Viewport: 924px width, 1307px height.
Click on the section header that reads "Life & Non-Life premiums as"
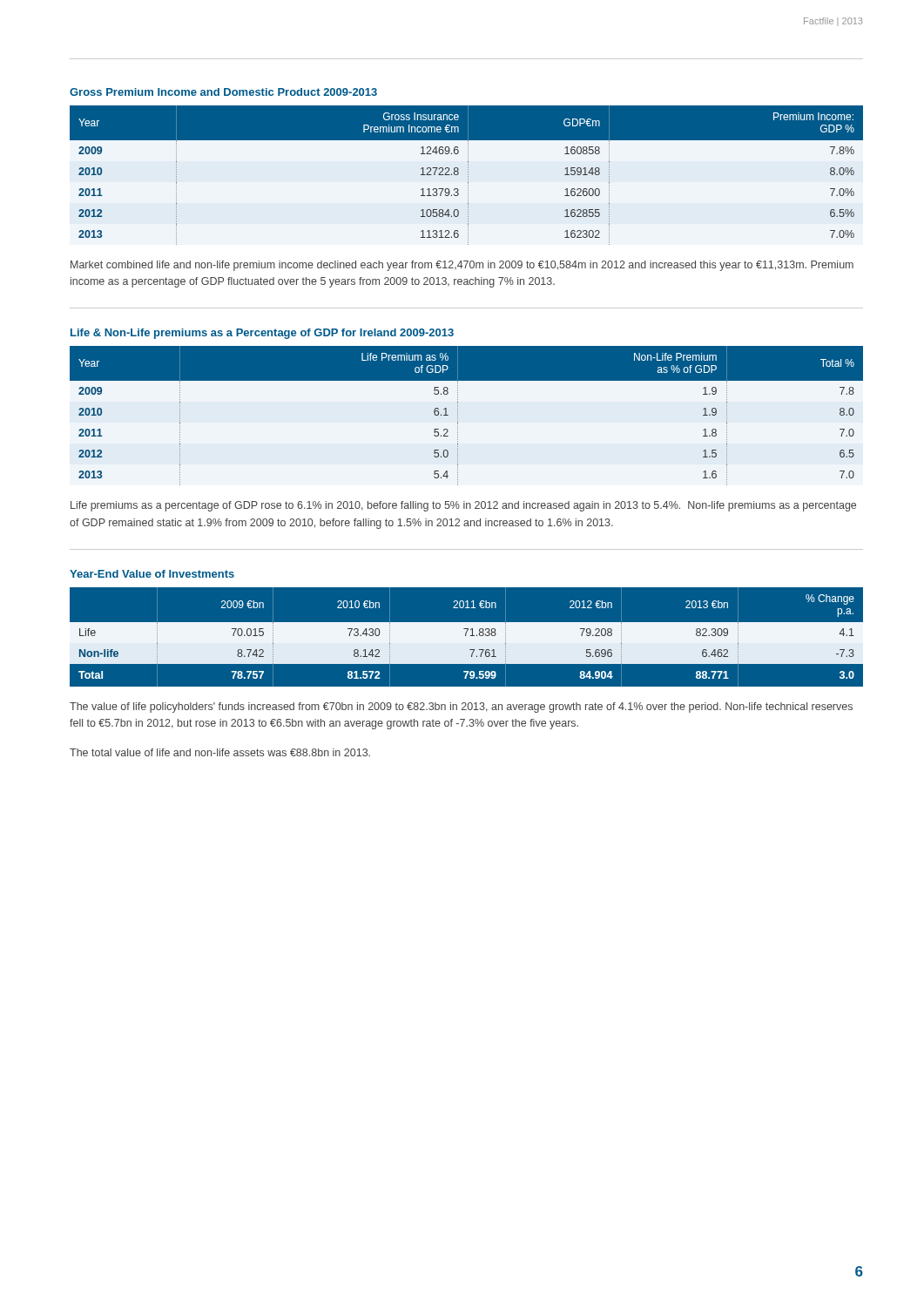tap(262, 333)
